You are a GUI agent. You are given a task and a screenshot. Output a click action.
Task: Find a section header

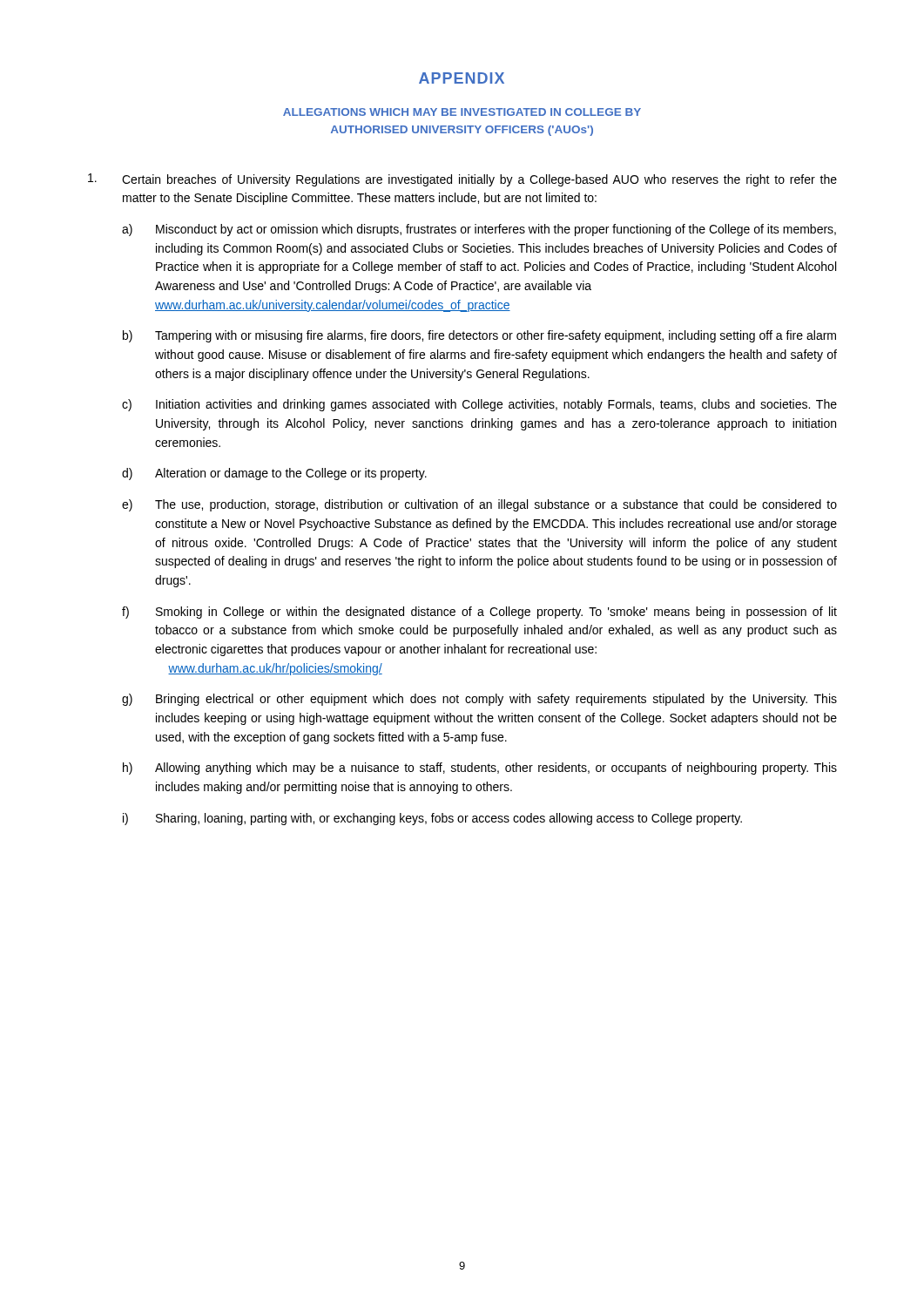point(462,121)
